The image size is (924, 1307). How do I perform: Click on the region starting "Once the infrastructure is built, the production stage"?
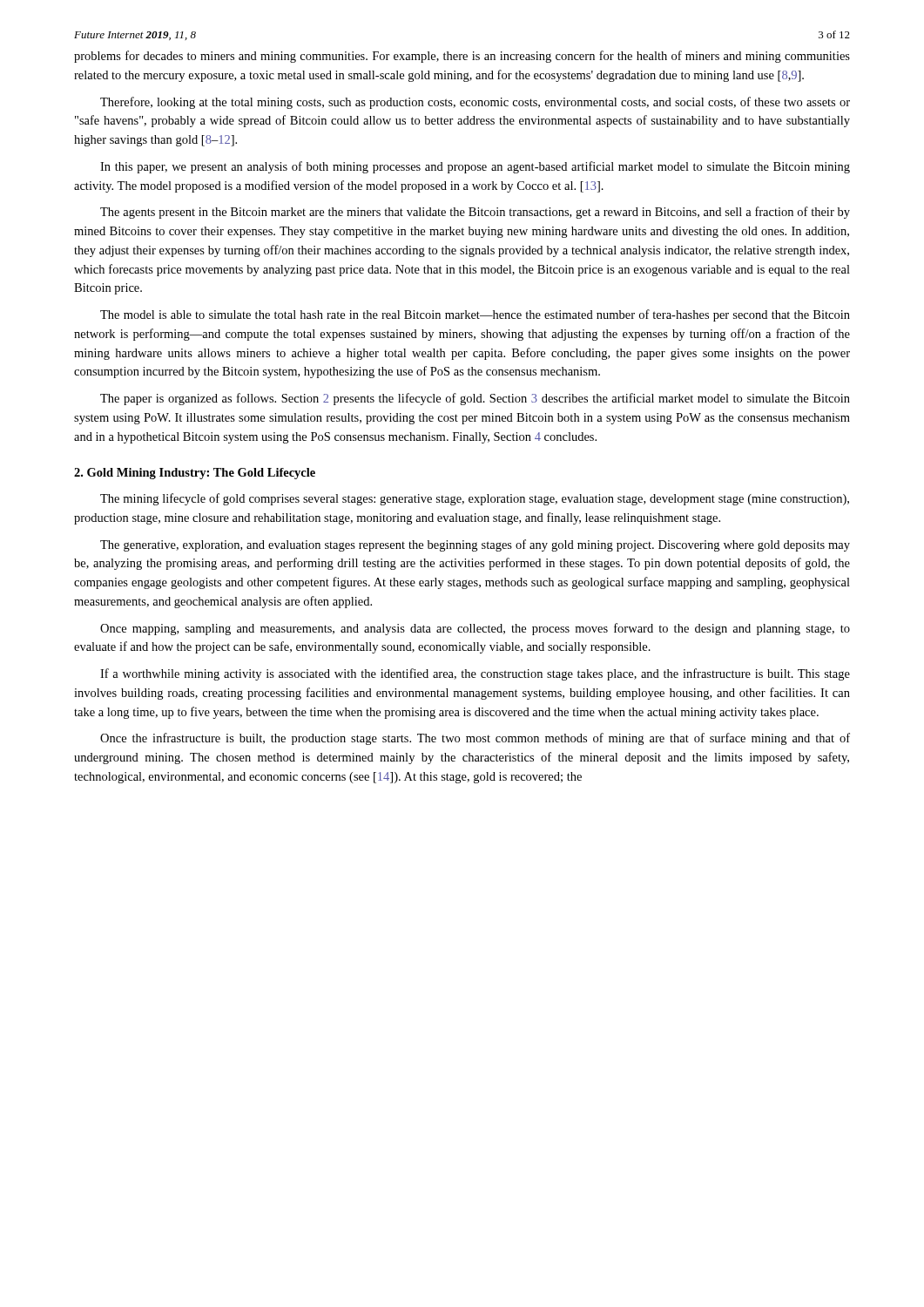point(462,757)
